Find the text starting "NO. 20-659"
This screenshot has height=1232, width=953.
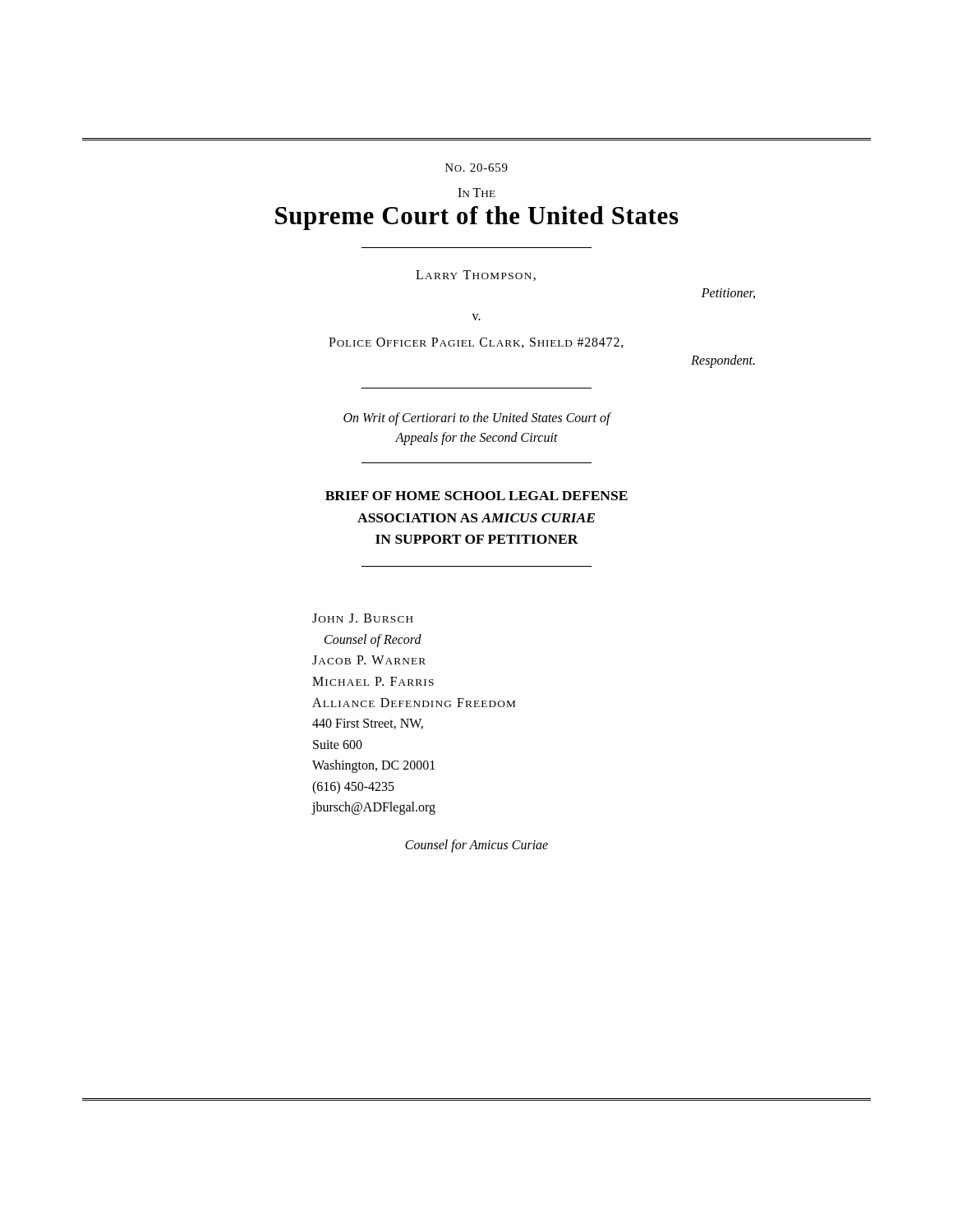pos(476,168)
